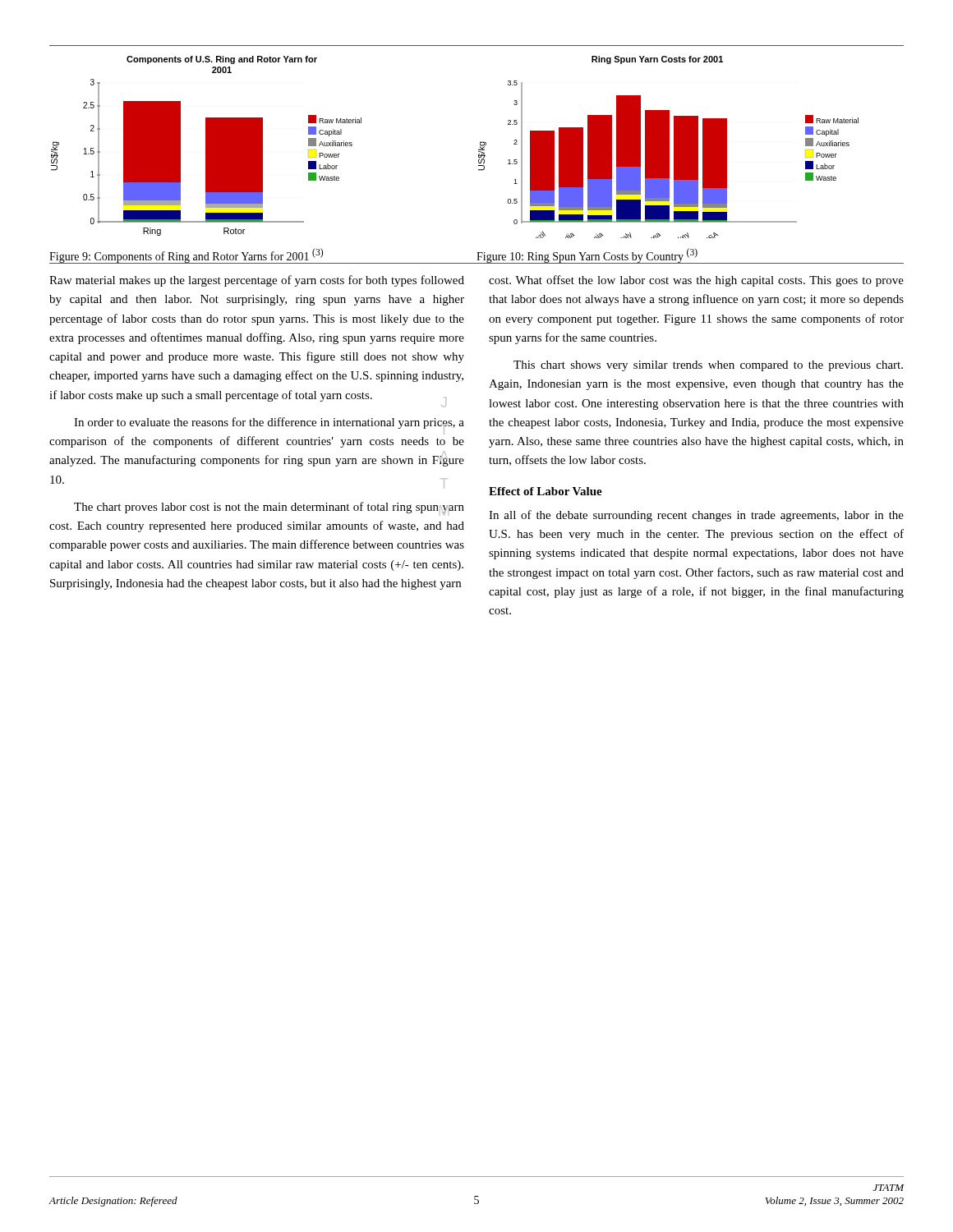Click on the passage starting "cost. What offset the low labor cost"
This screenshot has width=953, height=1232.
[696, 309]
